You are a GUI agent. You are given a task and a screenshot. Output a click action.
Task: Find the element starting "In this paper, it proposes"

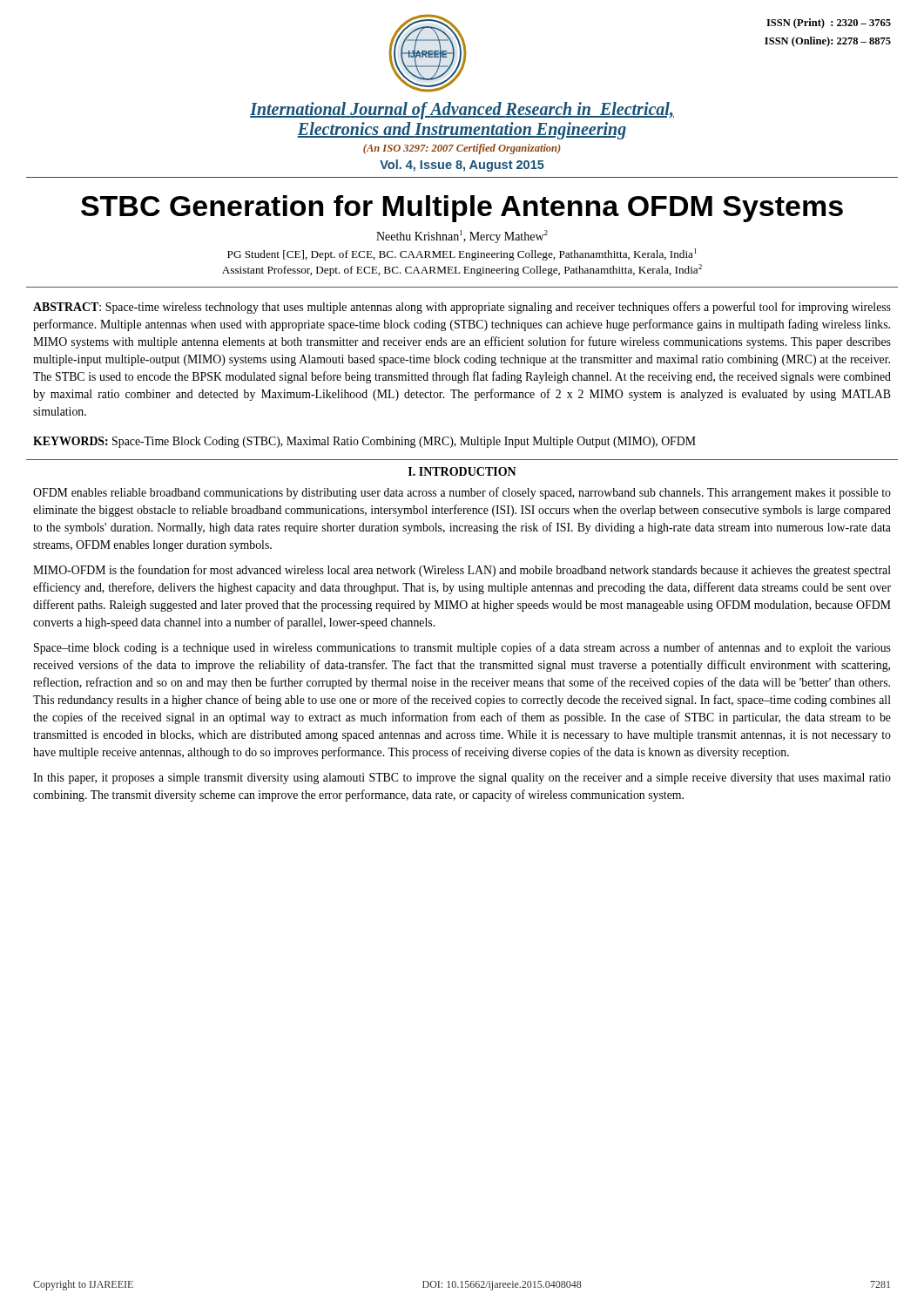click(462, 786)
